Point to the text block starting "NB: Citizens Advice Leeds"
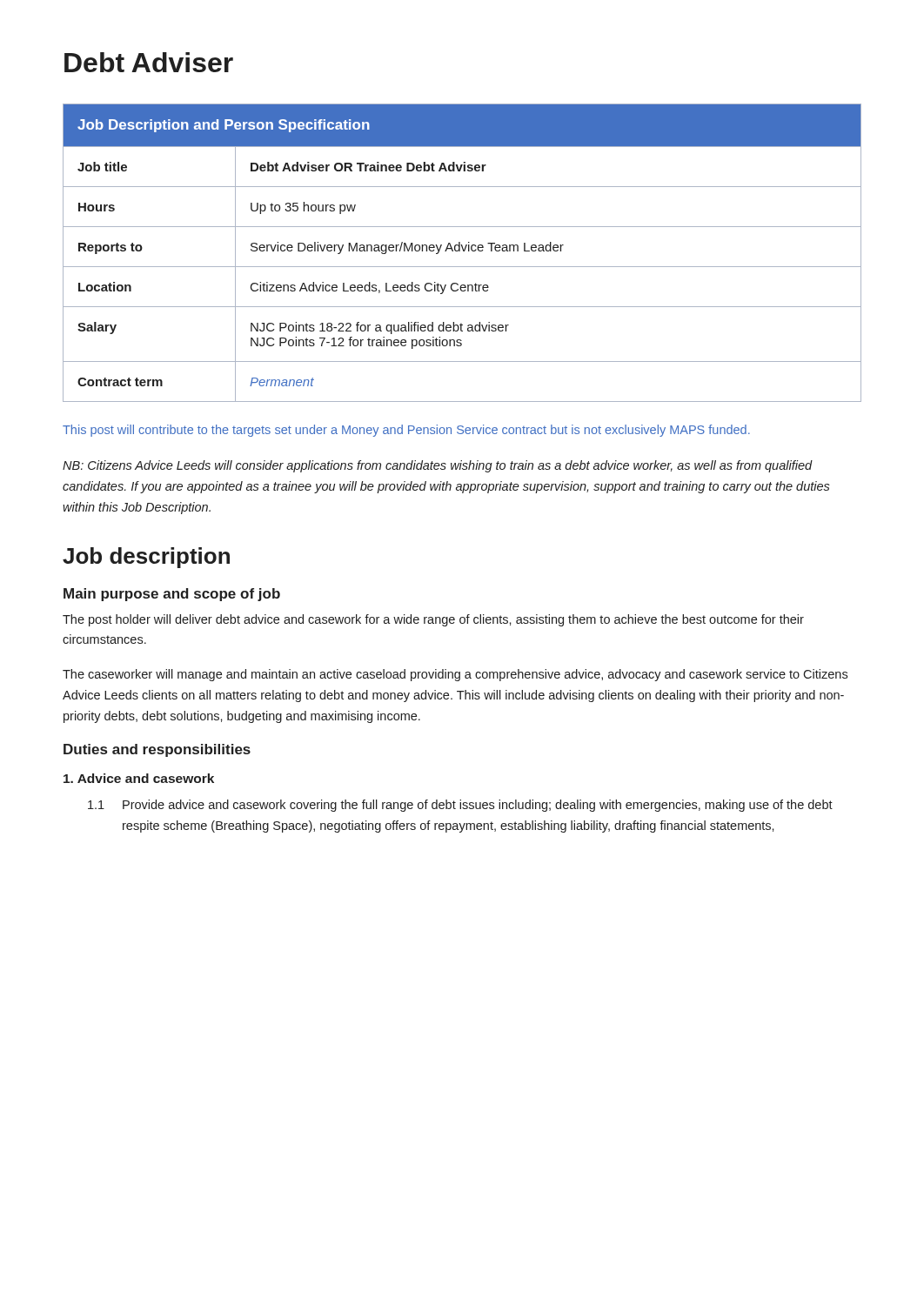924x1305 pixels. 446,486
